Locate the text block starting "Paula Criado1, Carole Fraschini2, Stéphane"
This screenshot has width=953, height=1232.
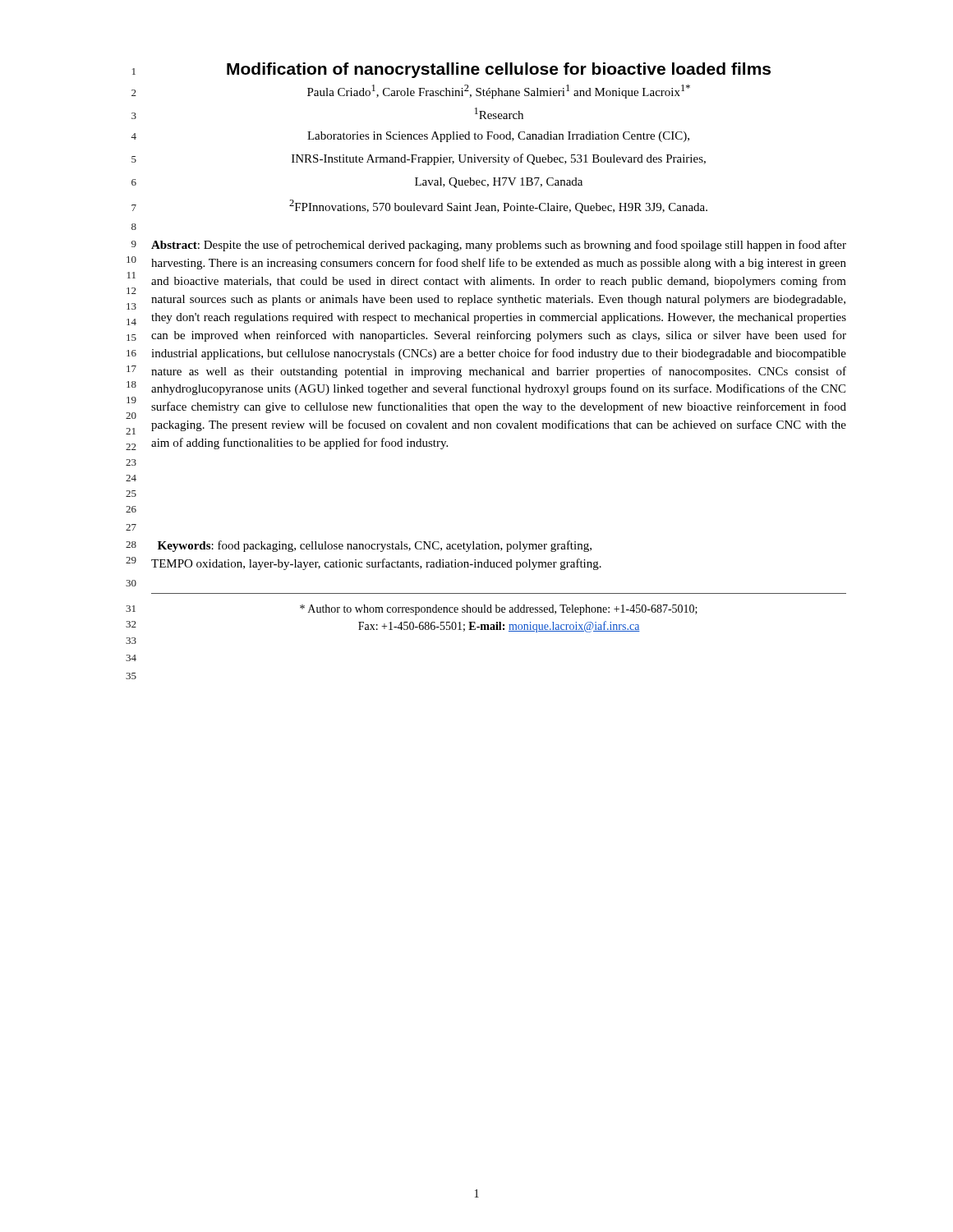[x=499, y=91]
